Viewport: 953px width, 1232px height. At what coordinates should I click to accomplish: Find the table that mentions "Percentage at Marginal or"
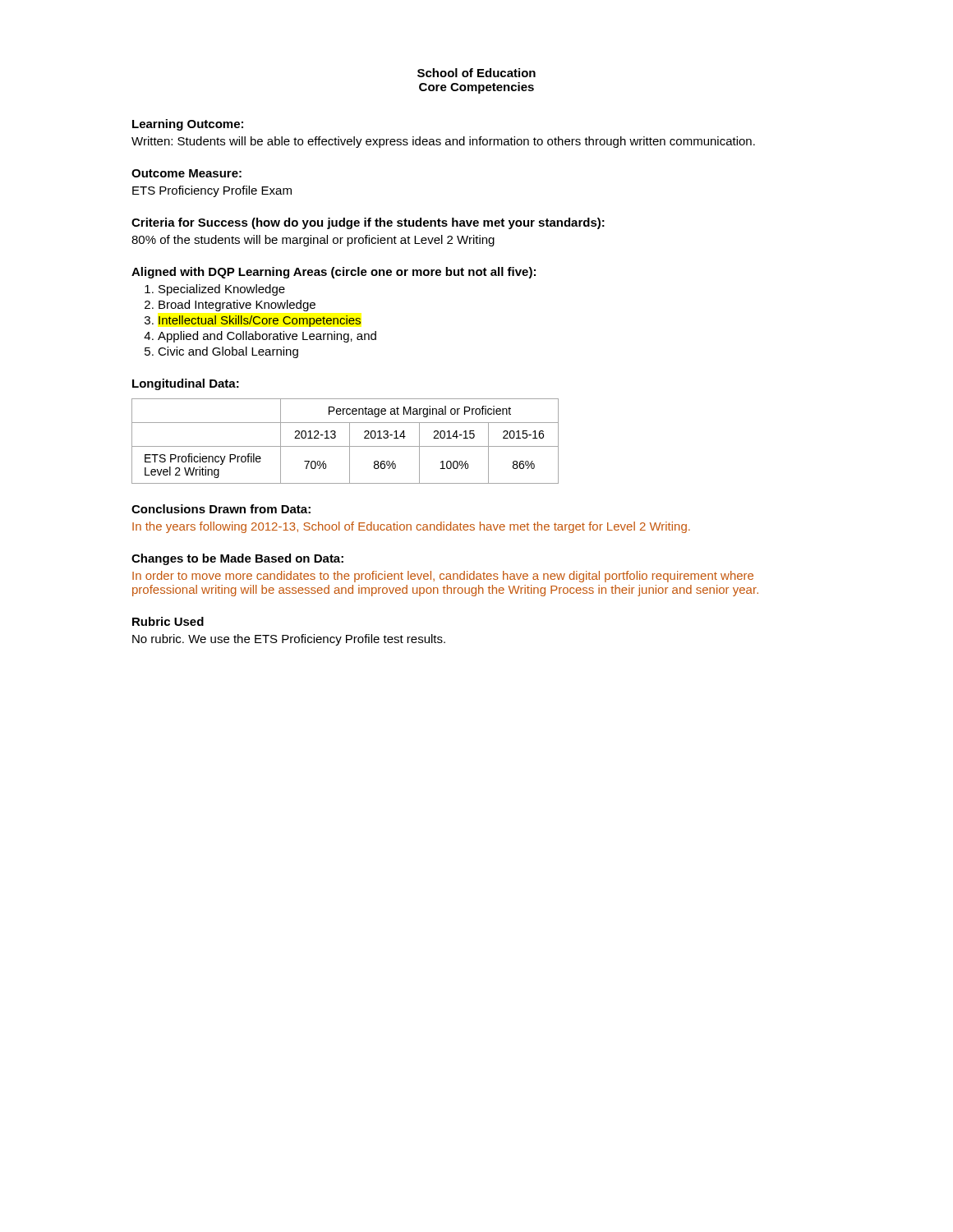point(476,441)
